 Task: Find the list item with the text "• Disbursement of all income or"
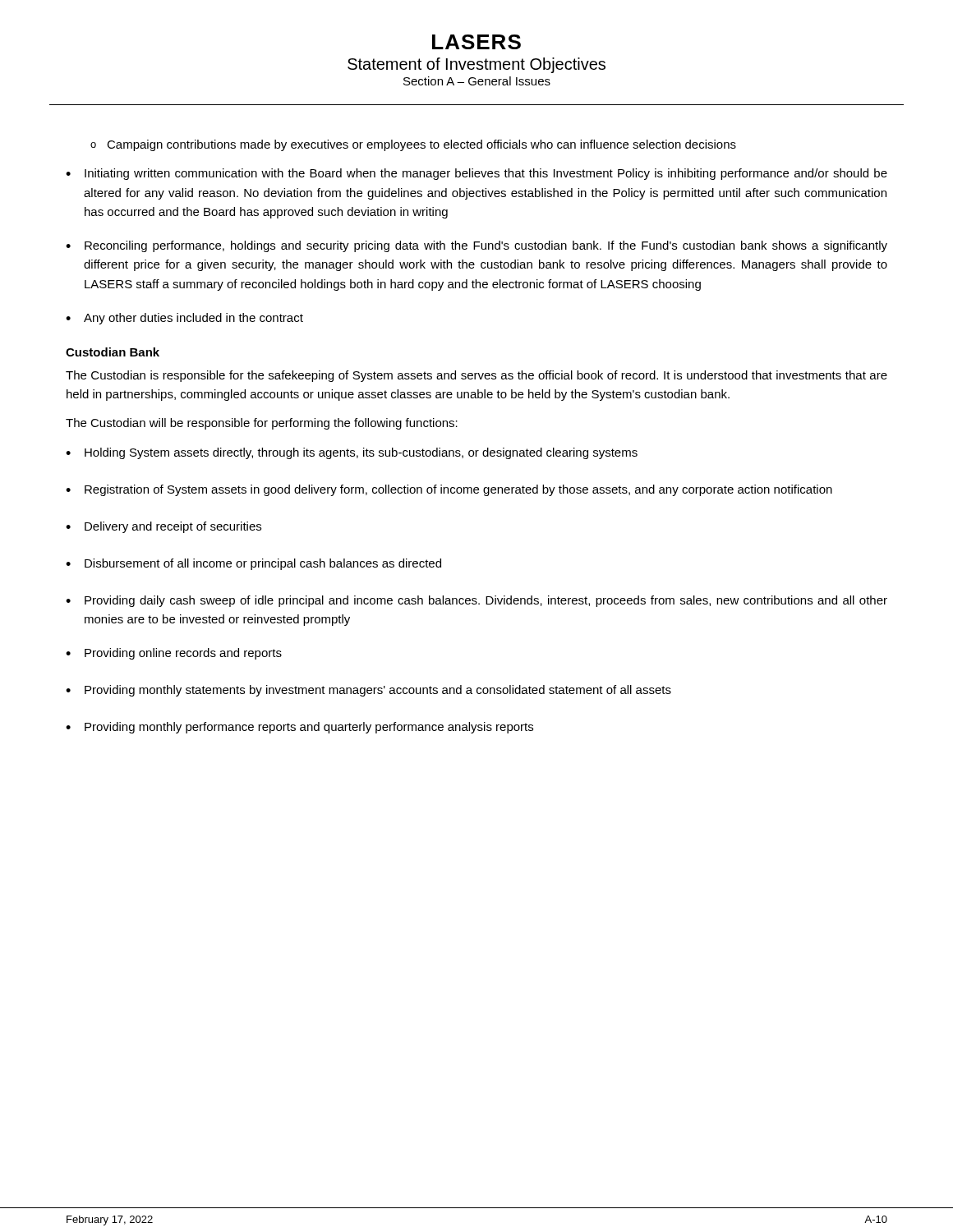point(253,564)
